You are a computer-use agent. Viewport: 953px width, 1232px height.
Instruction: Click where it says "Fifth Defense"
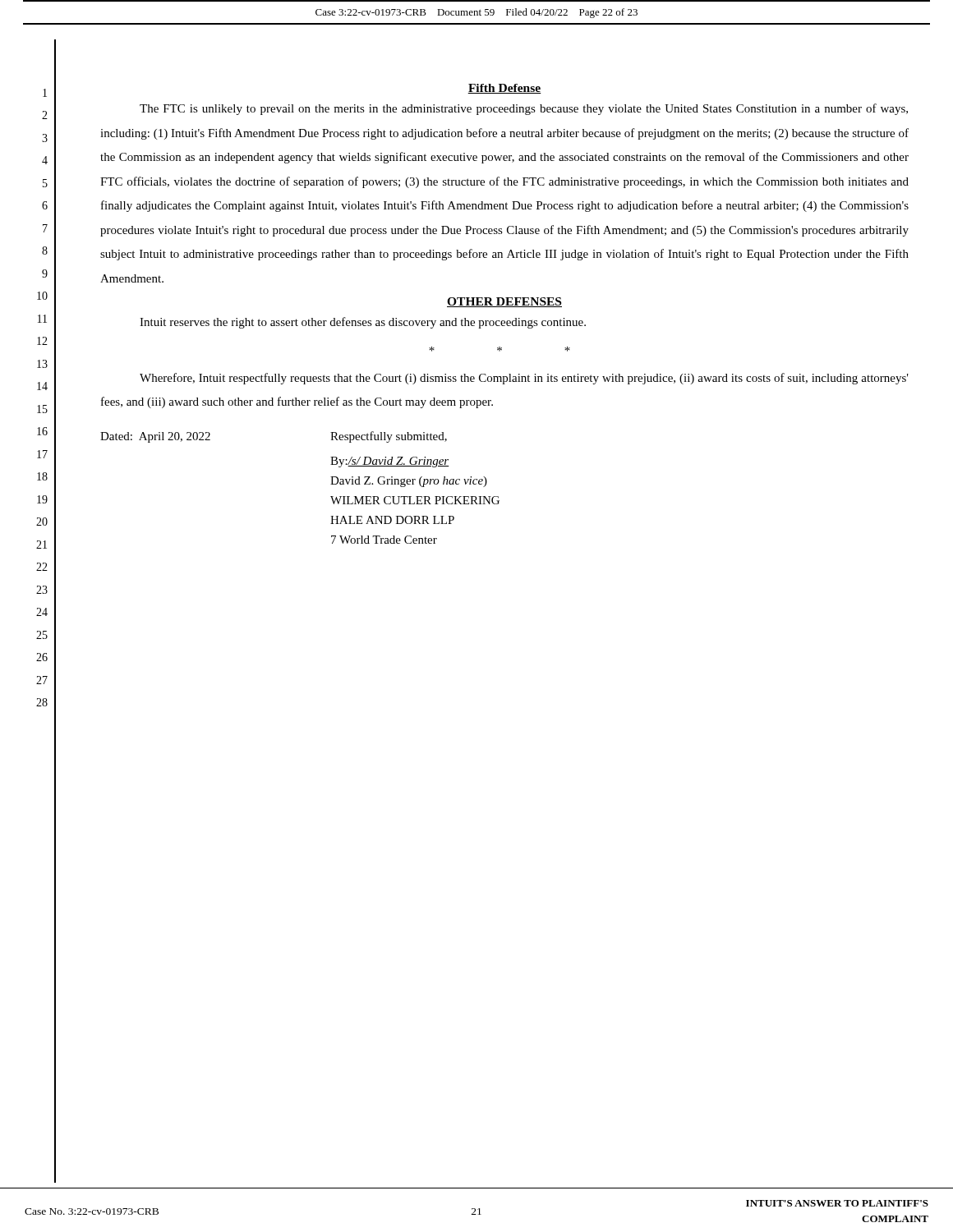click(x=504, y=87)
